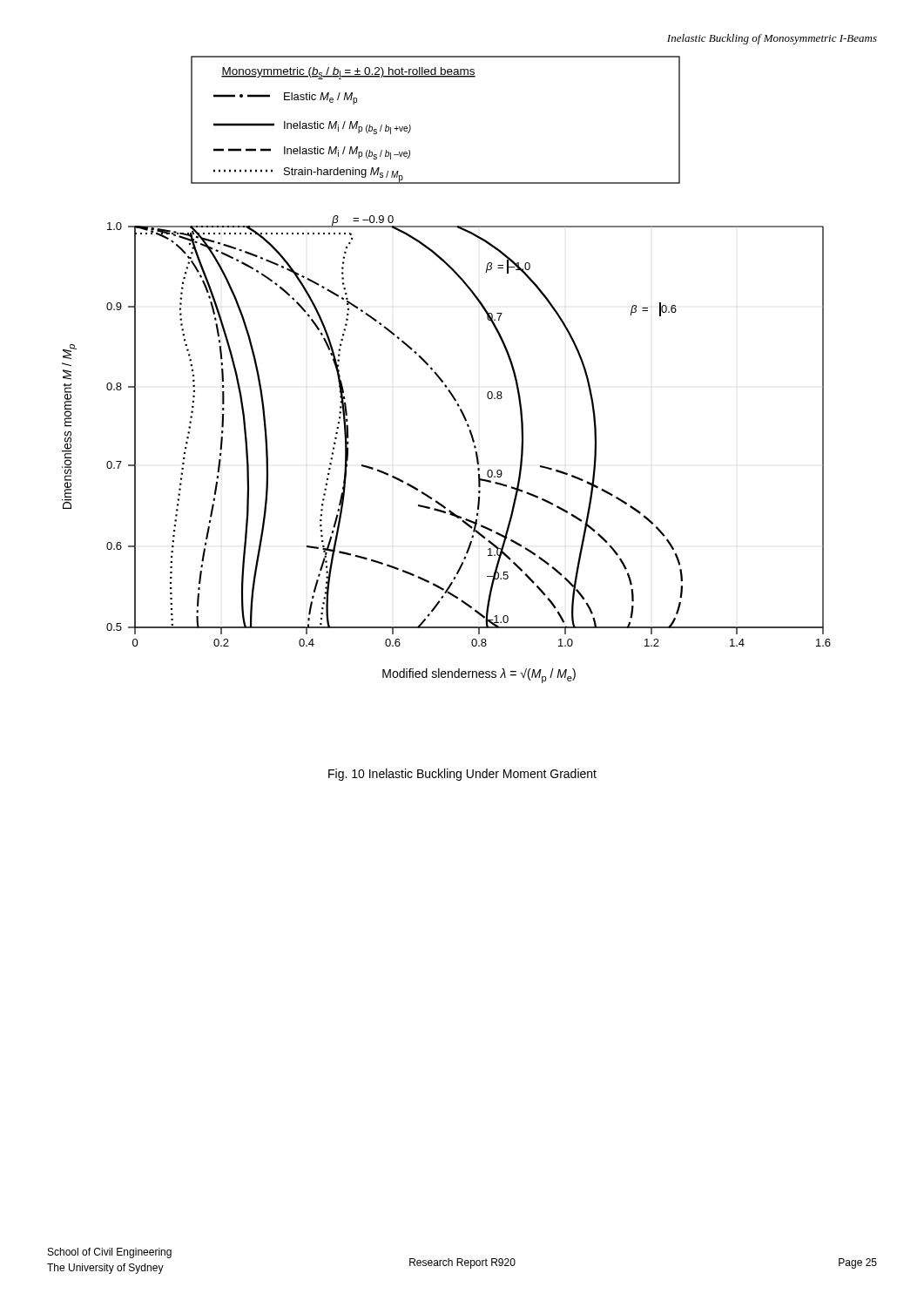Point to the block starting "Fig. 10 Inelastic Buckling Under Moment"
Viewport: 924px width, 1307px height.
tap(462, 774)
